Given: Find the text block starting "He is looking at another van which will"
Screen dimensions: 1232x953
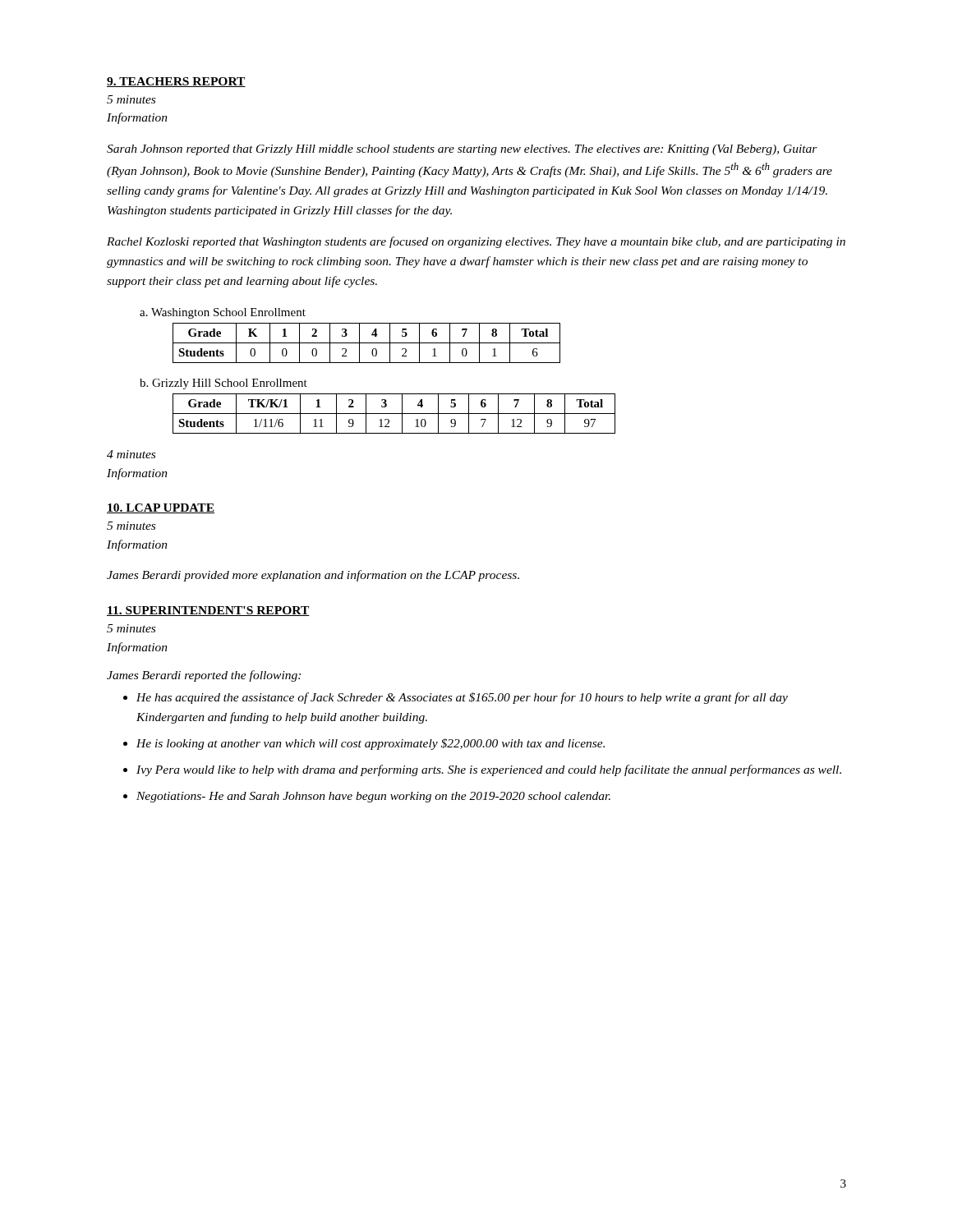Looking at the screenshot, I should [371, 743].
